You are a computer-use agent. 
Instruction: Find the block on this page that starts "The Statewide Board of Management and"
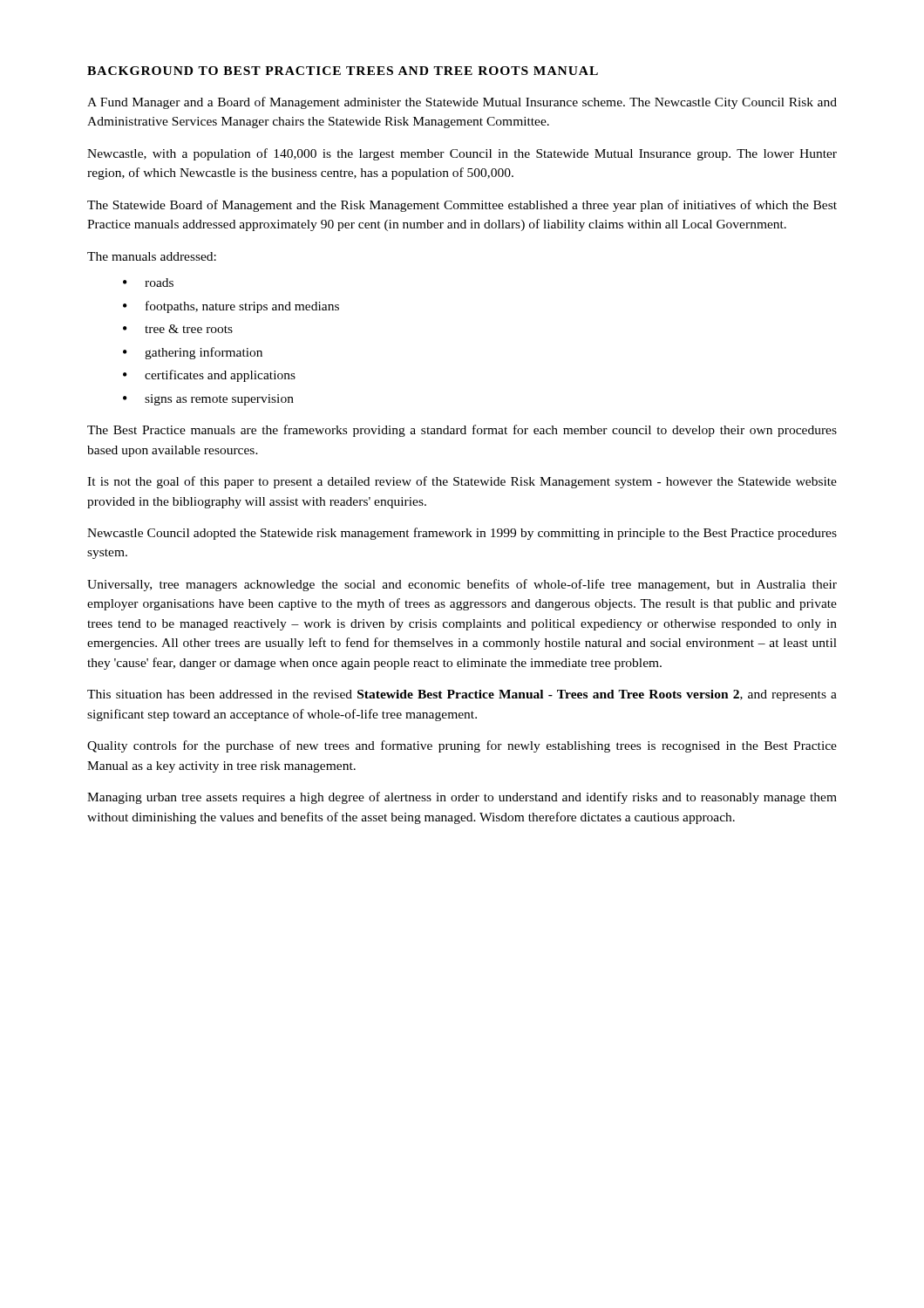(462, 214)
